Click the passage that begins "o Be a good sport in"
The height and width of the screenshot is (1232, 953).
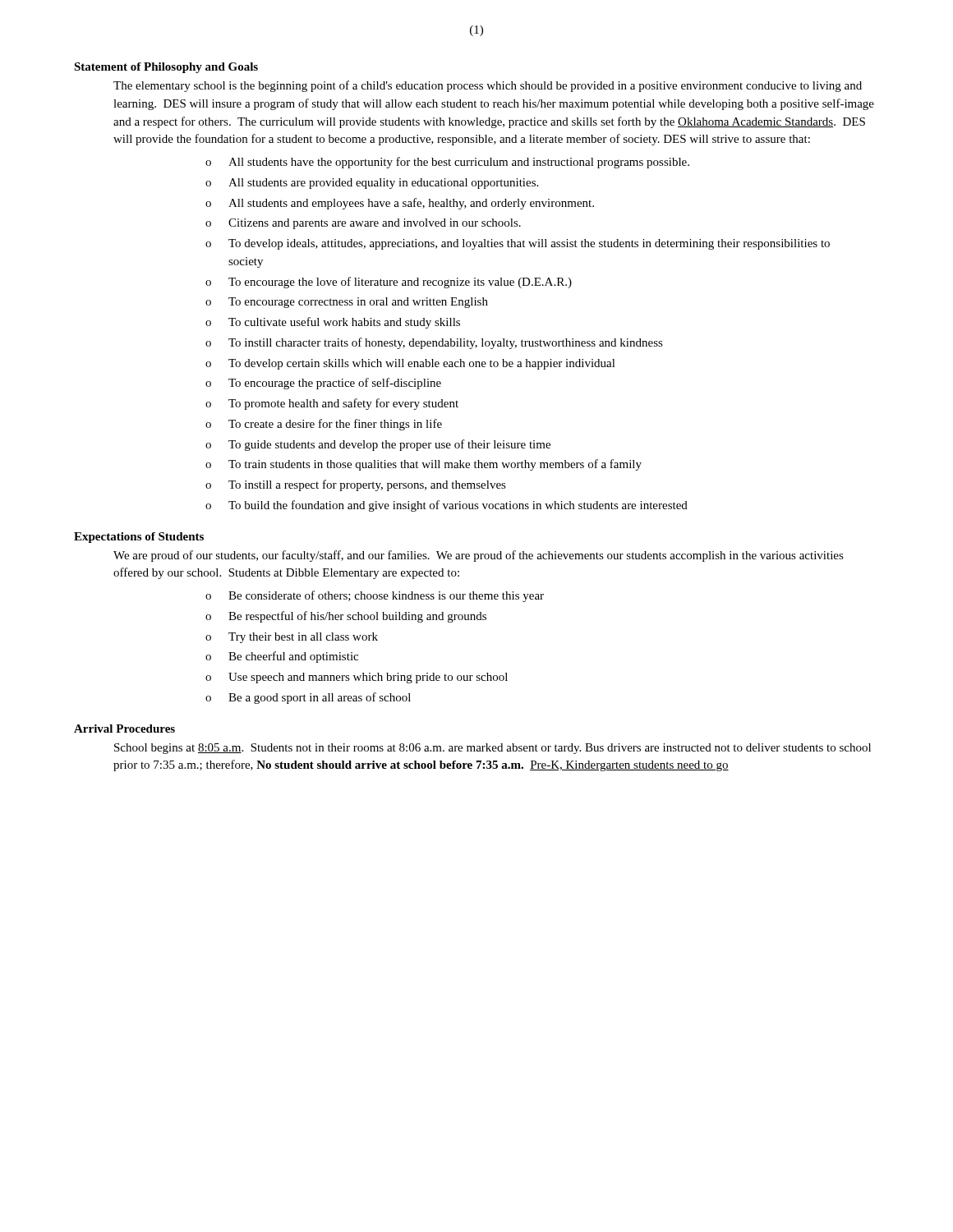[308, 698]
